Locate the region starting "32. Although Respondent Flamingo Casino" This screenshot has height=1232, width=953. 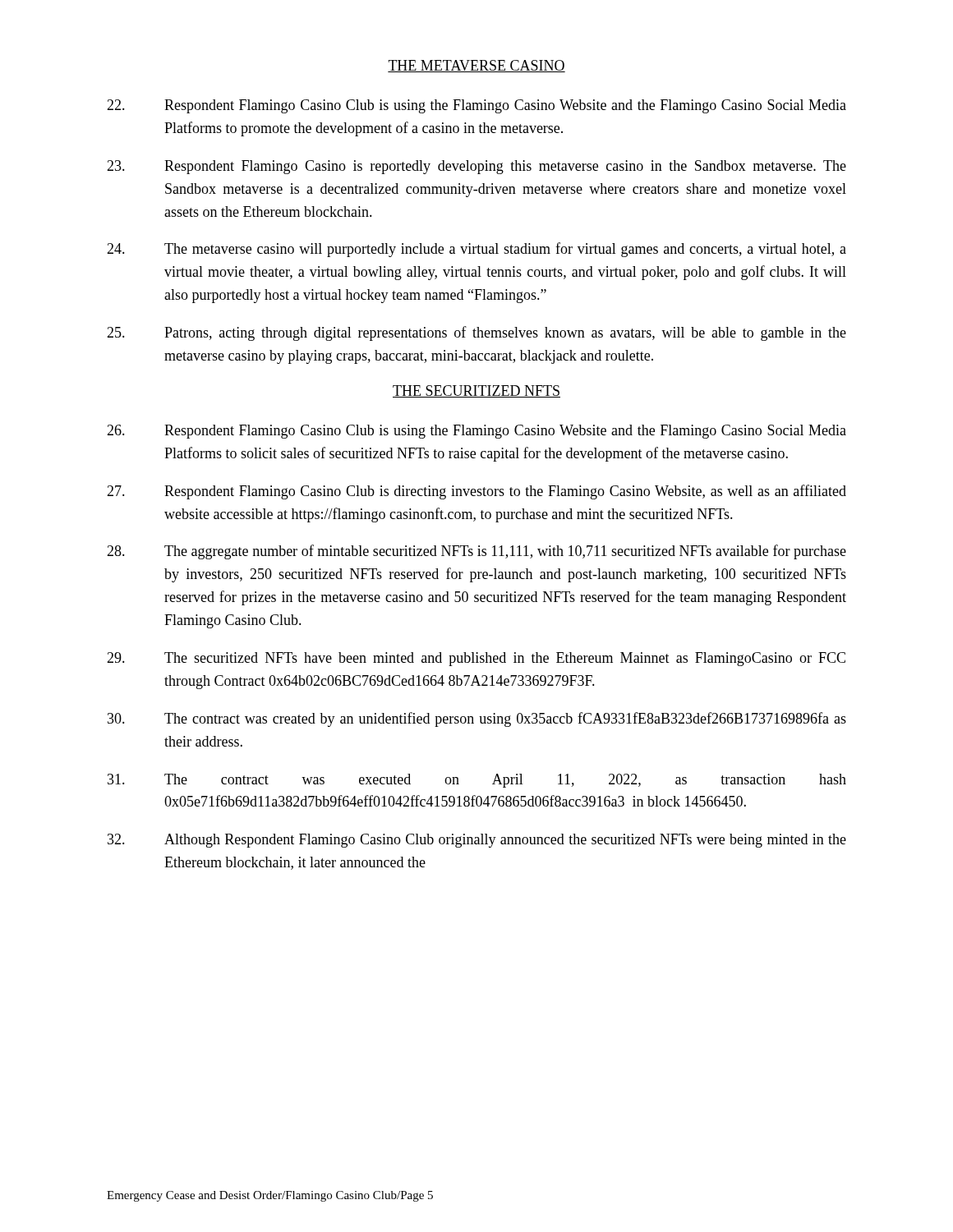pos(476,852)
